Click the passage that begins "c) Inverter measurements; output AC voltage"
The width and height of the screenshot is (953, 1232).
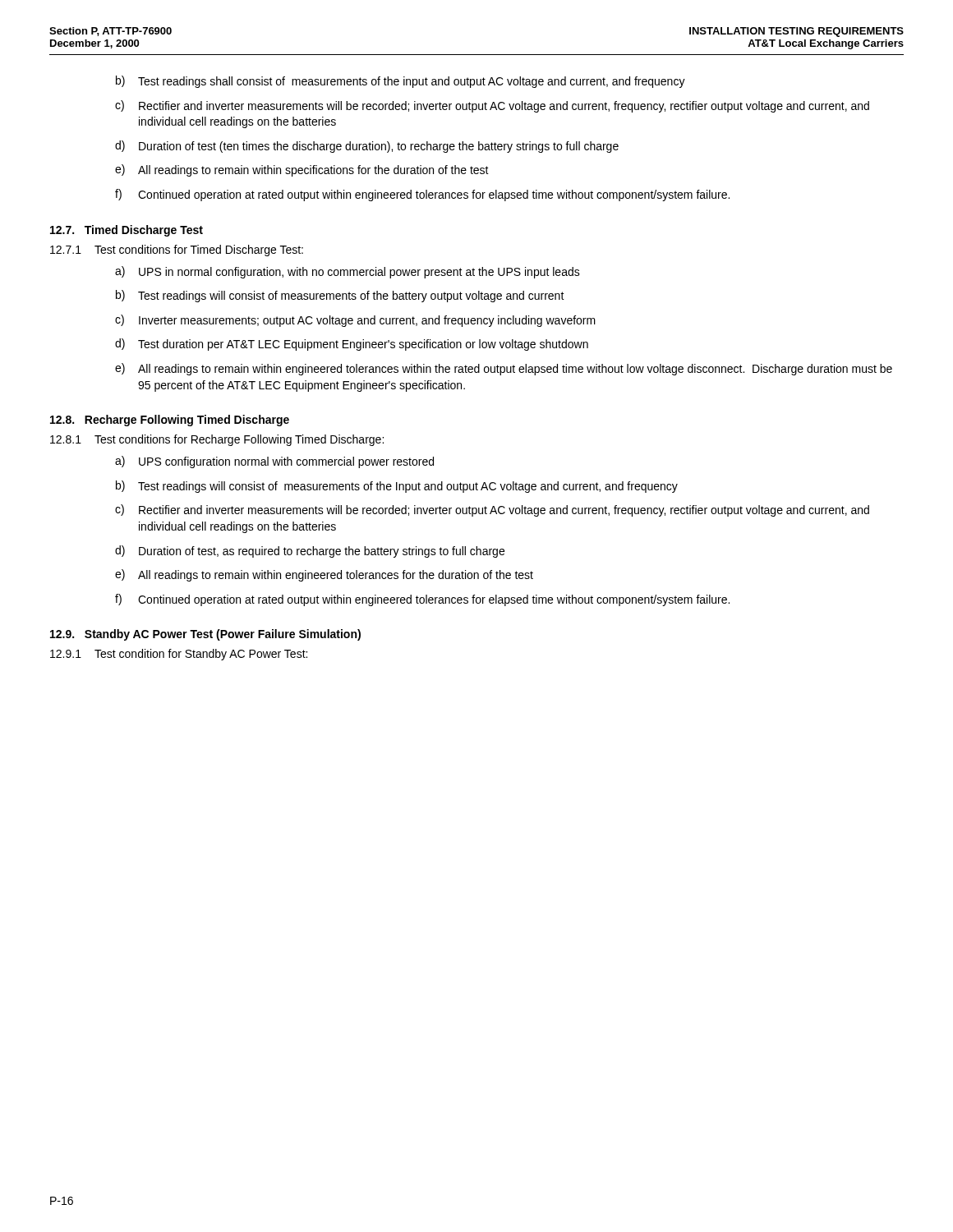pyautogui.click(x=355, y=321)
